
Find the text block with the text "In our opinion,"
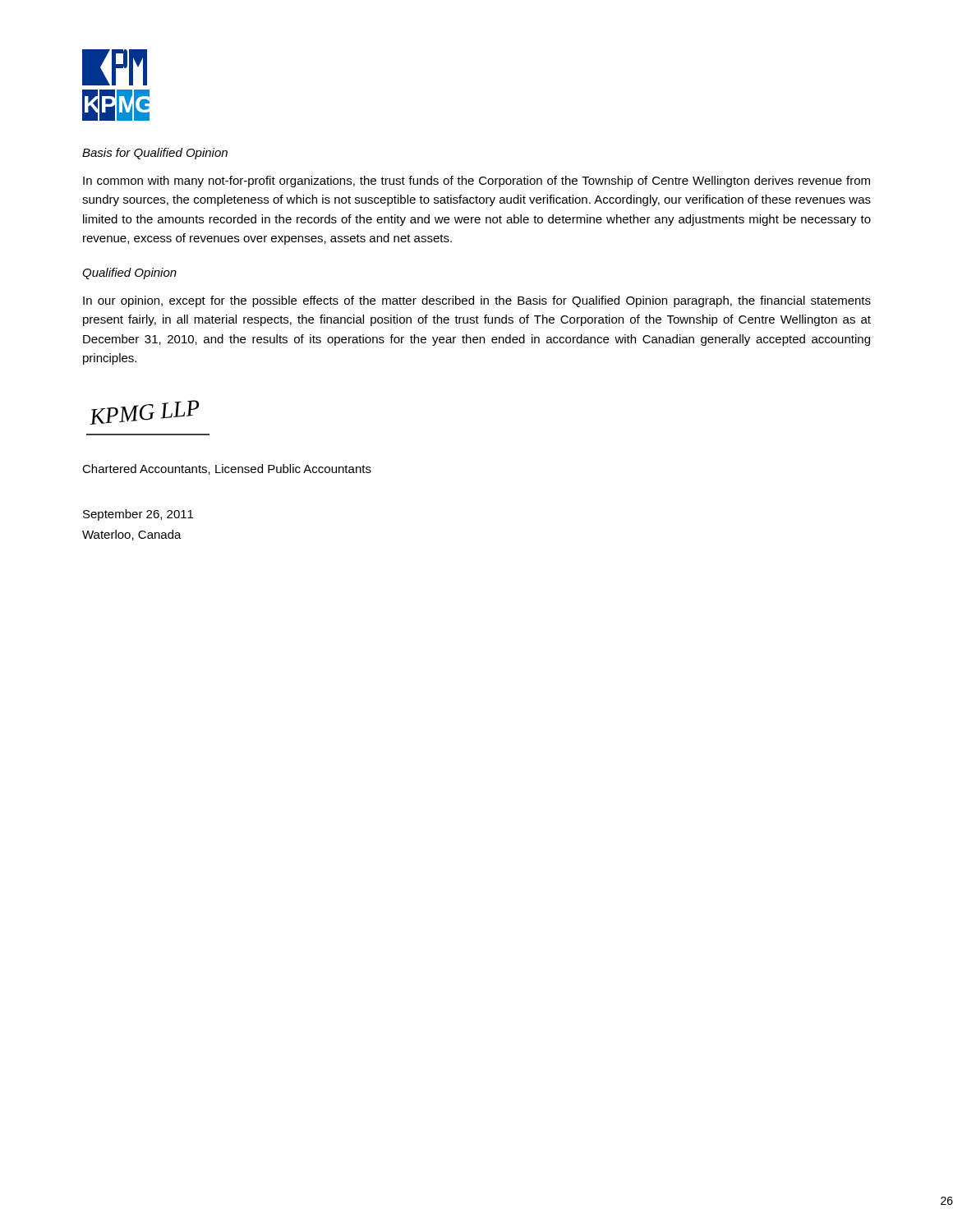[x=476, y=329]
